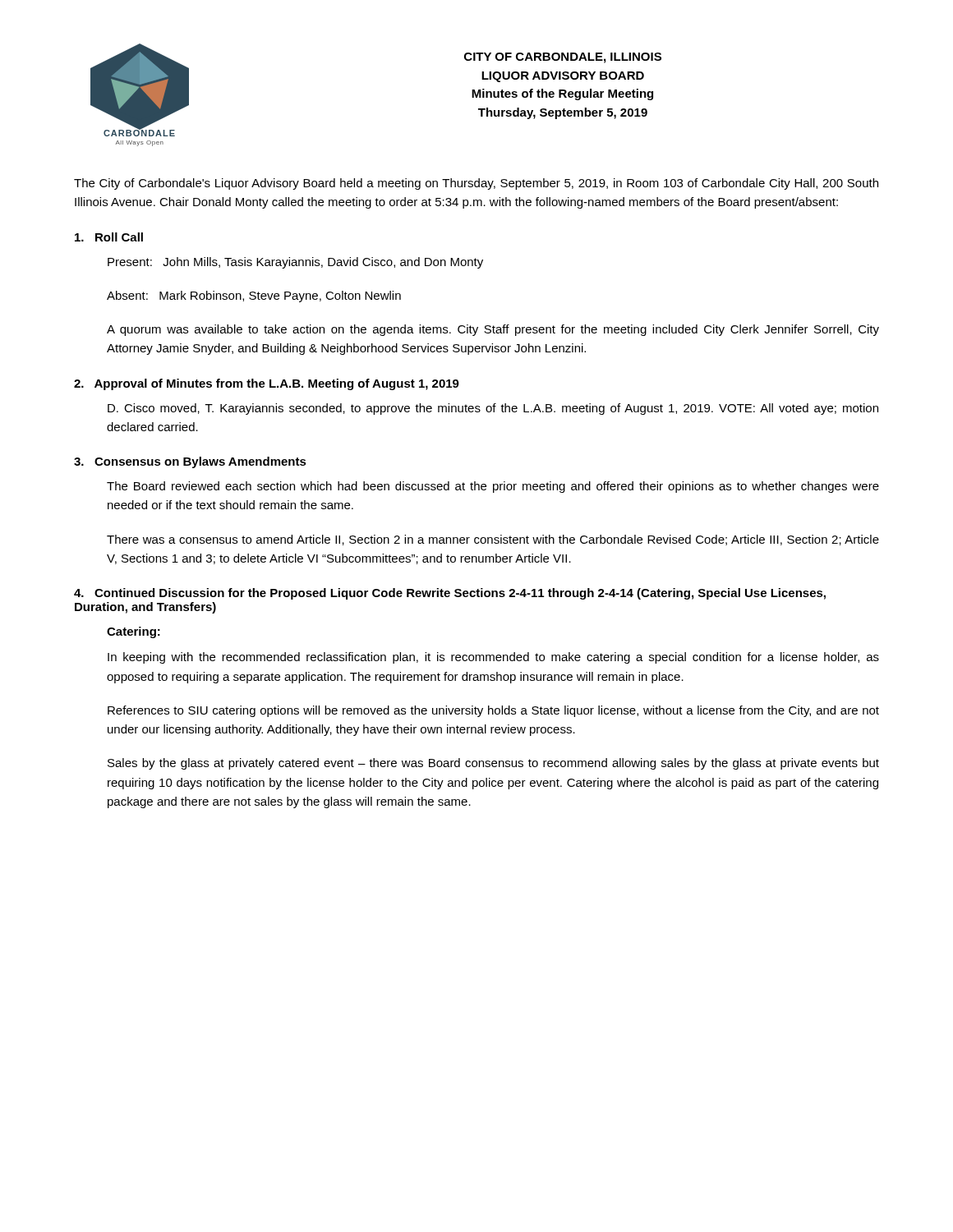
Task: Click on the text block containing "D. Cisco moved,"
Action: point(493,417)
